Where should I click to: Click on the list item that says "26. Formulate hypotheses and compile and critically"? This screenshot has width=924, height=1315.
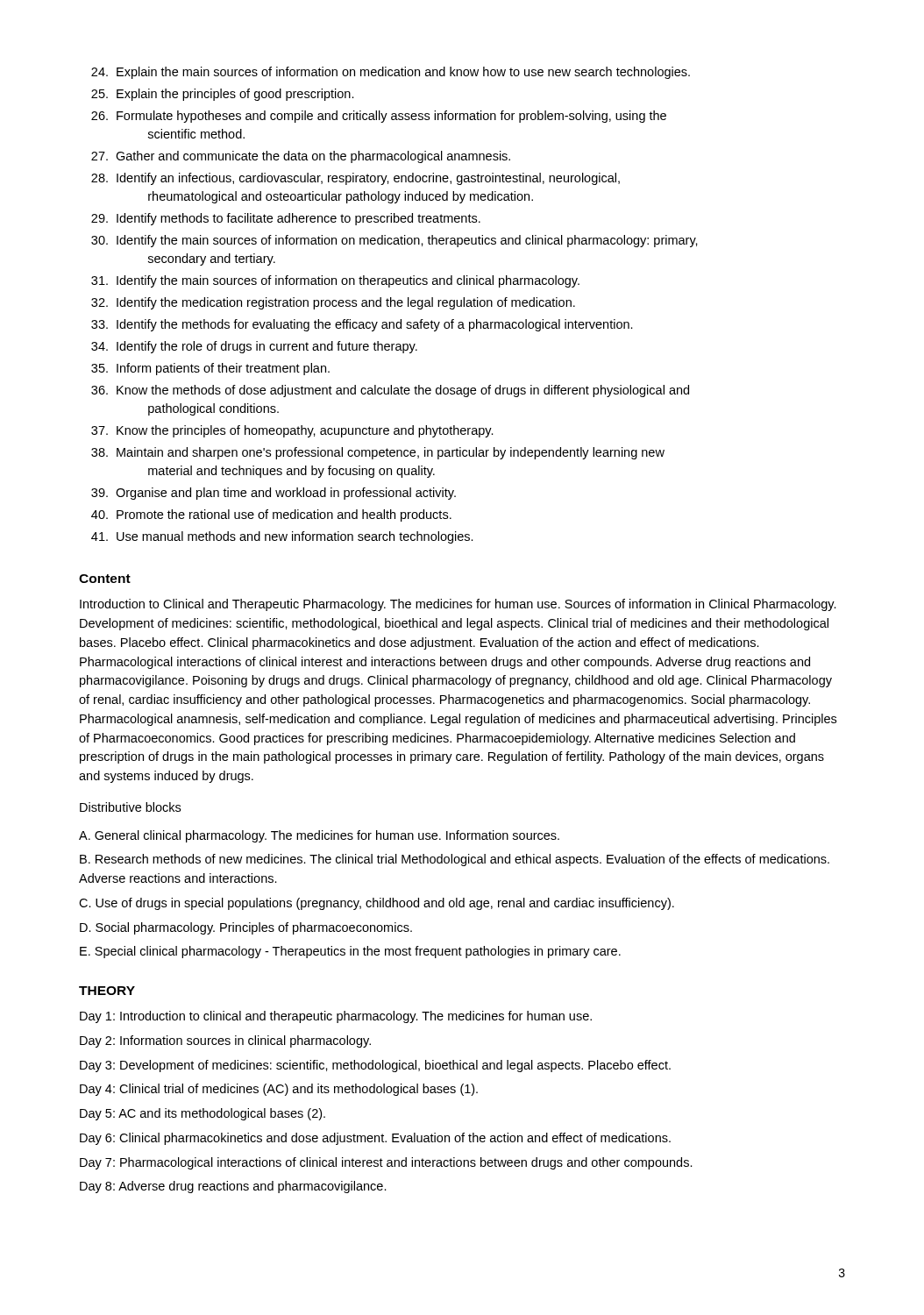pyautogui.click(x=462, y=125)
